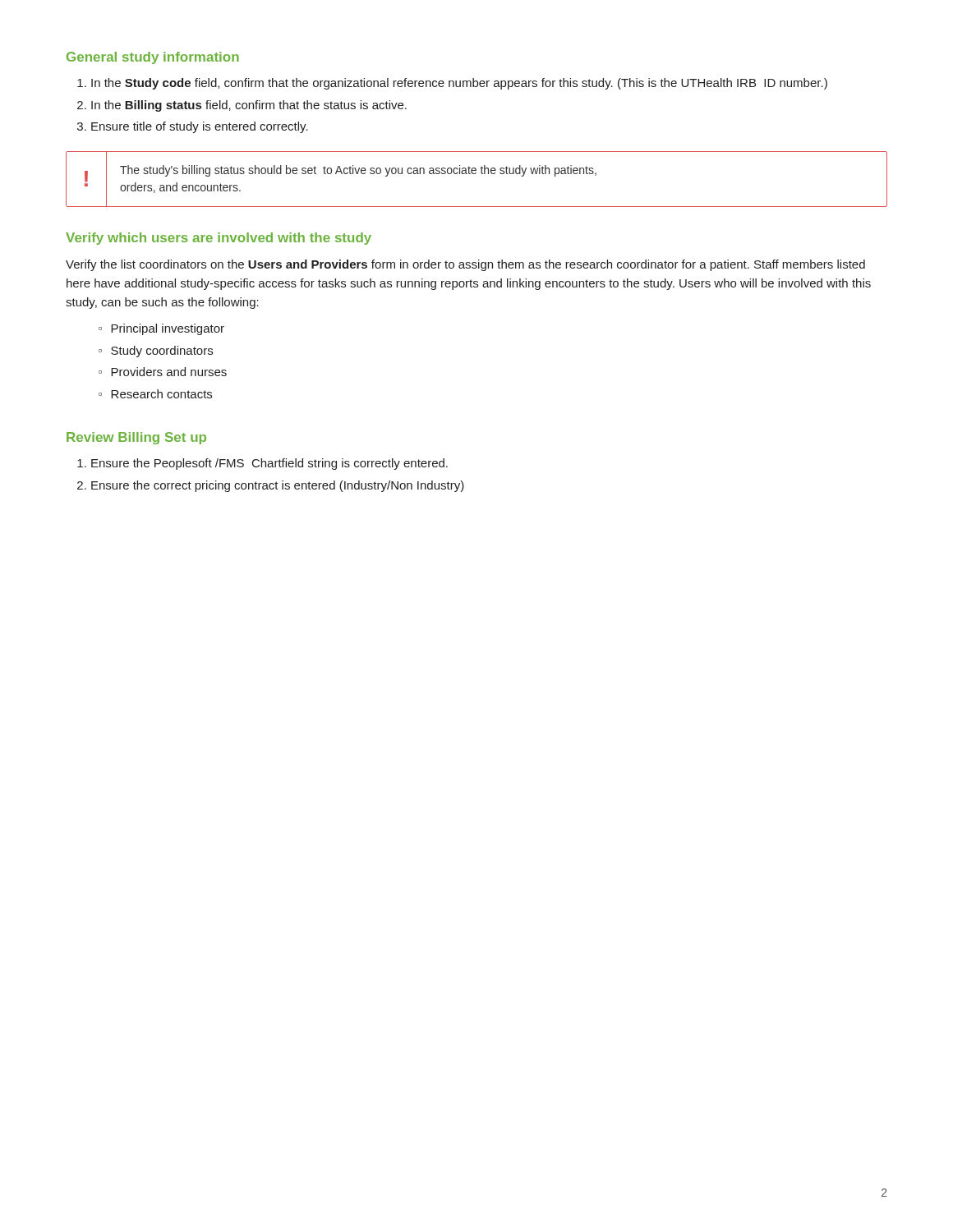The width and height of the screenshot is (953, 1232).
Task: Select the text block starting "! The study's billing status should be set"
Action: (476, 179)
